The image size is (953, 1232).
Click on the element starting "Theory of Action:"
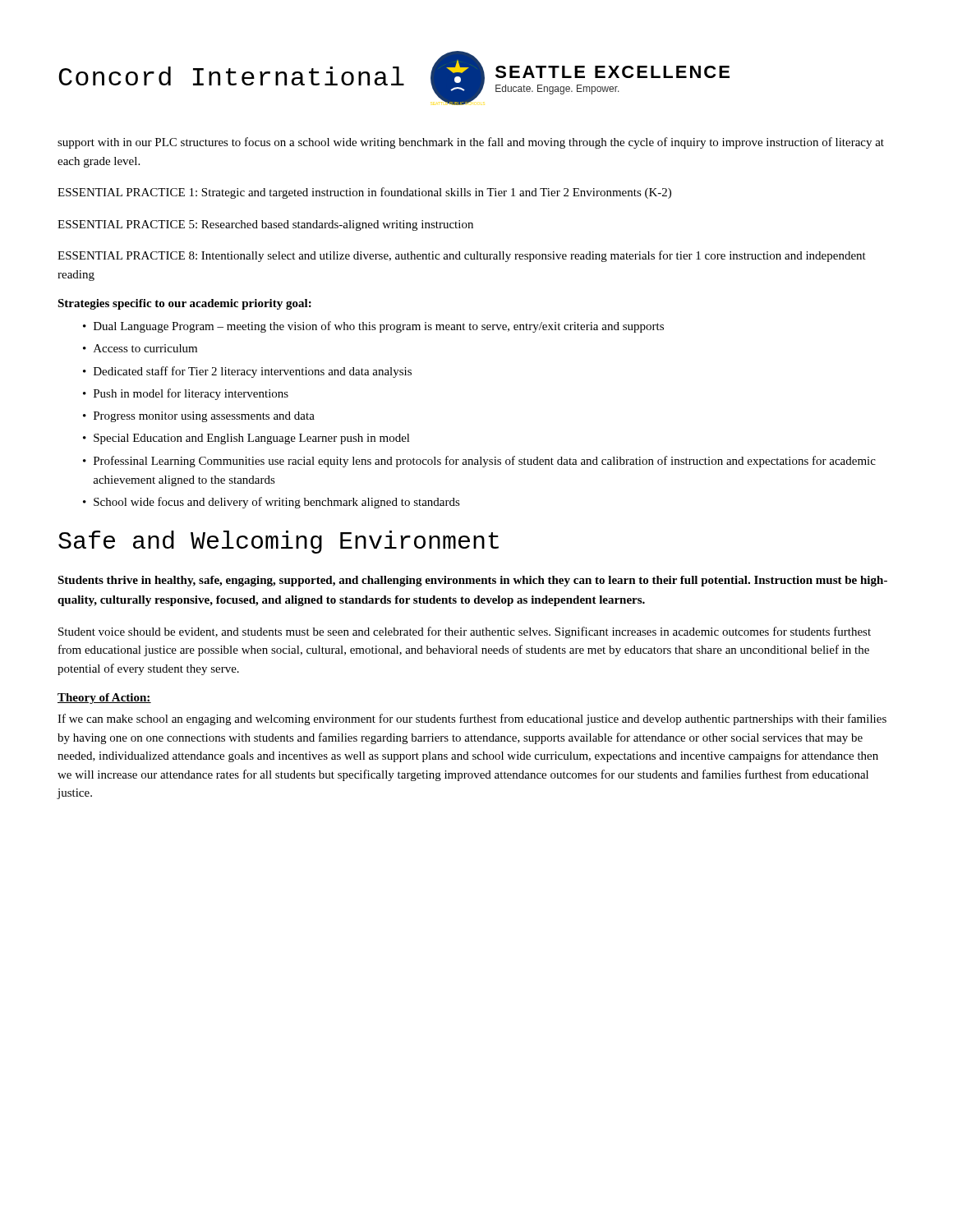(104, 697)
